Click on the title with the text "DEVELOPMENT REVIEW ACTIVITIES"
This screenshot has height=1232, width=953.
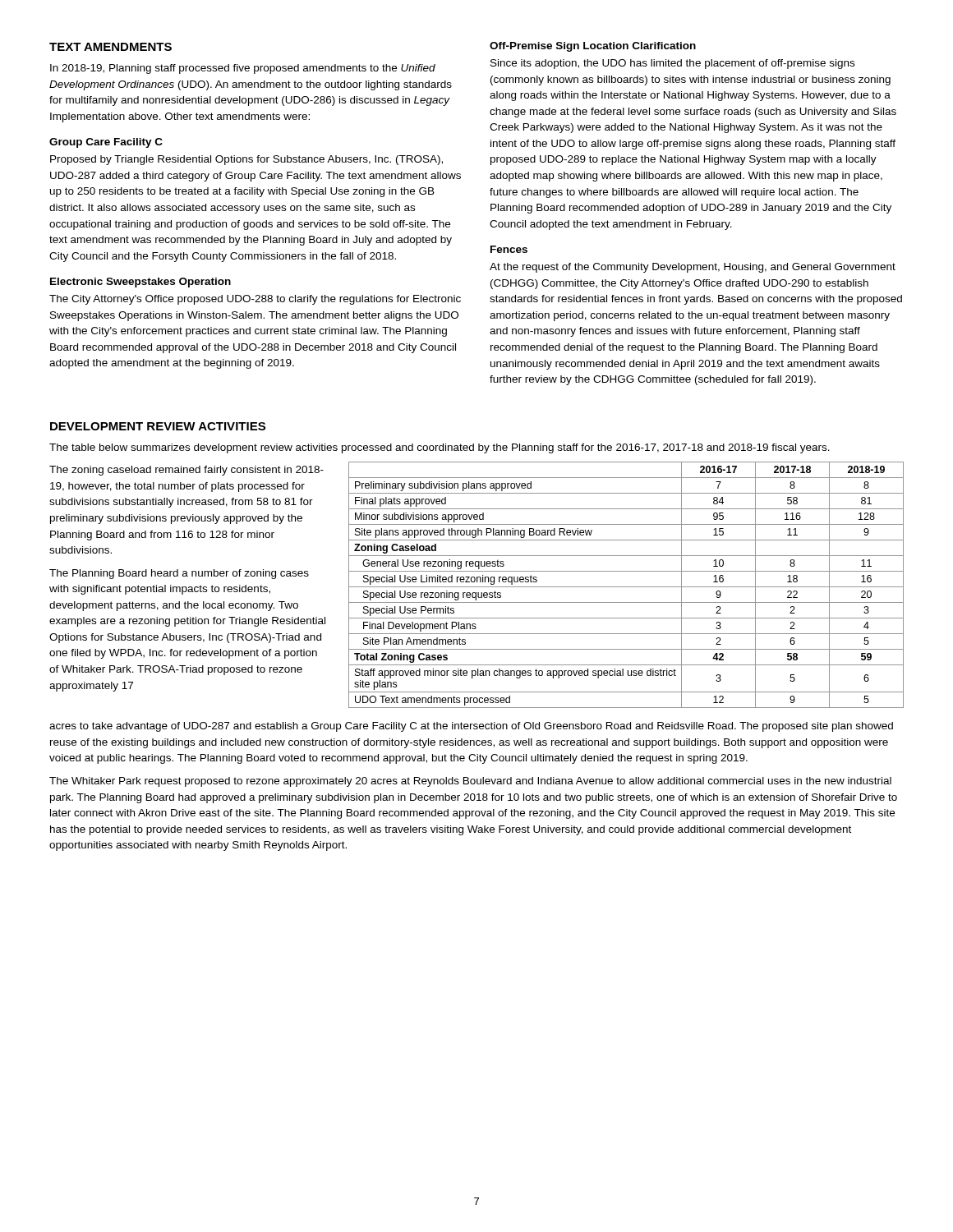(158, 426)
